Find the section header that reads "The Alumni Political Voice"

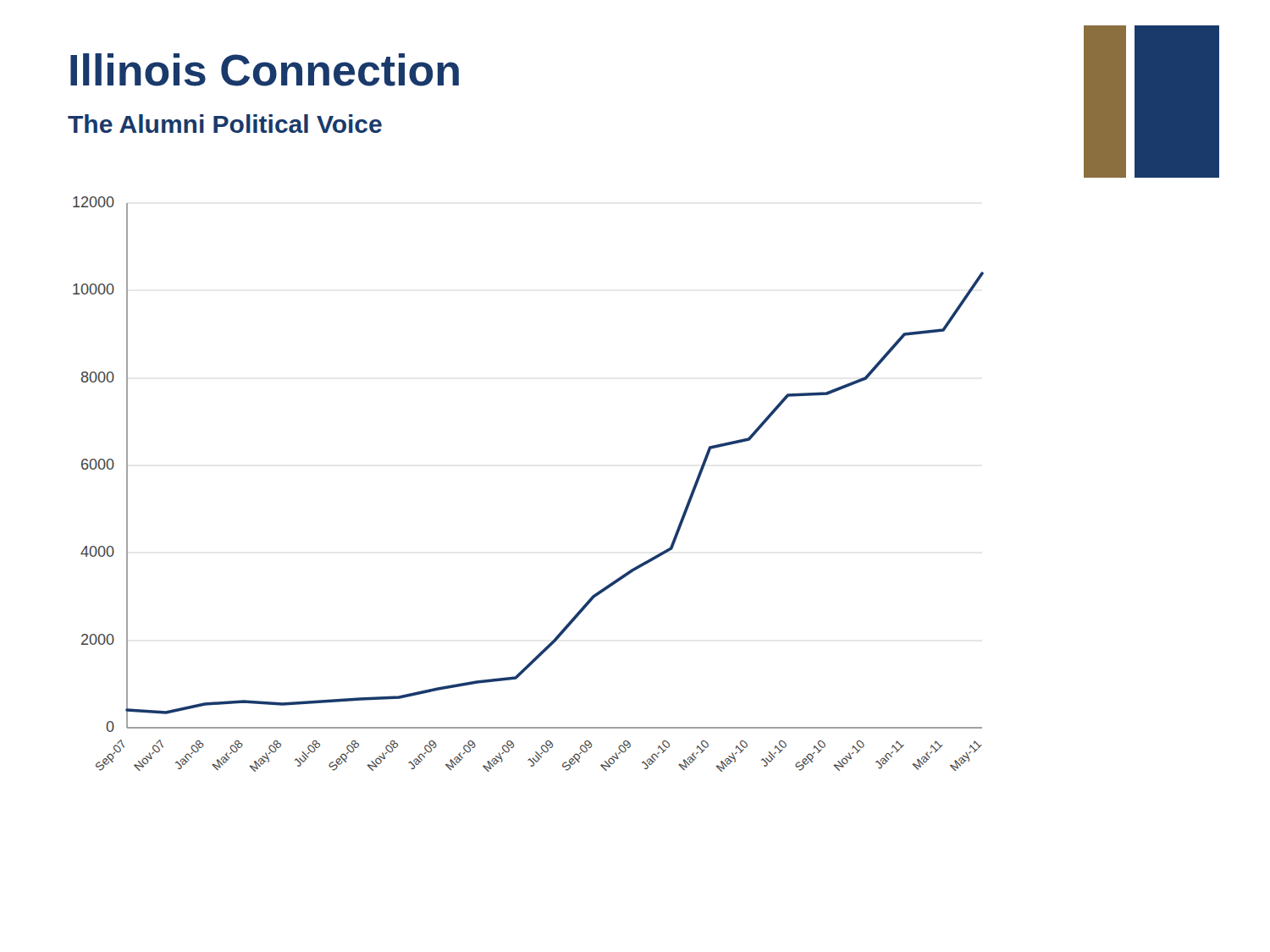point(225,124)
